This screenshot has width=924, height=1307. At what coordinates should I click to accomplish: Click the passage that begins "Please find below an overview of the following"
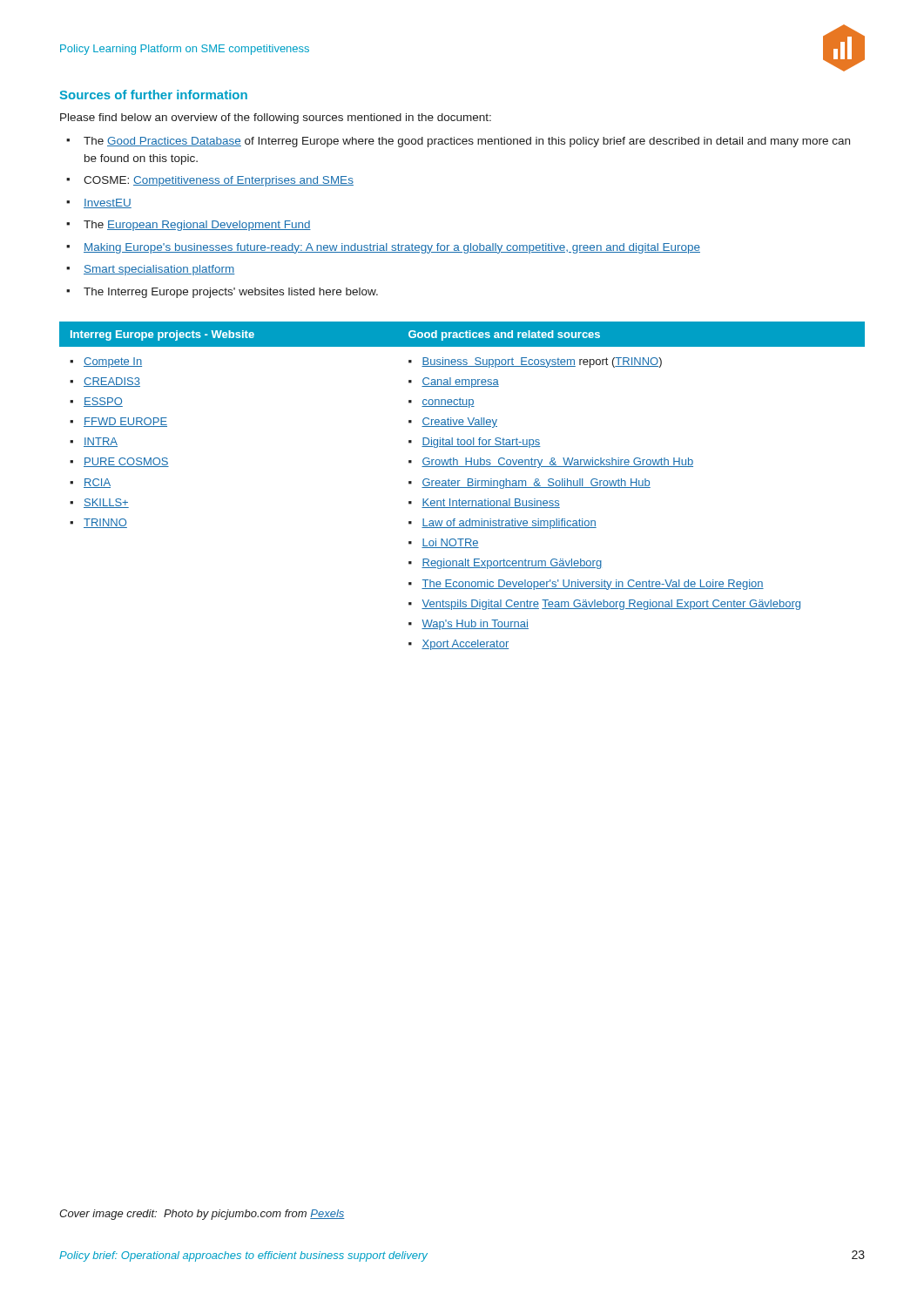(x=276, y=117)
